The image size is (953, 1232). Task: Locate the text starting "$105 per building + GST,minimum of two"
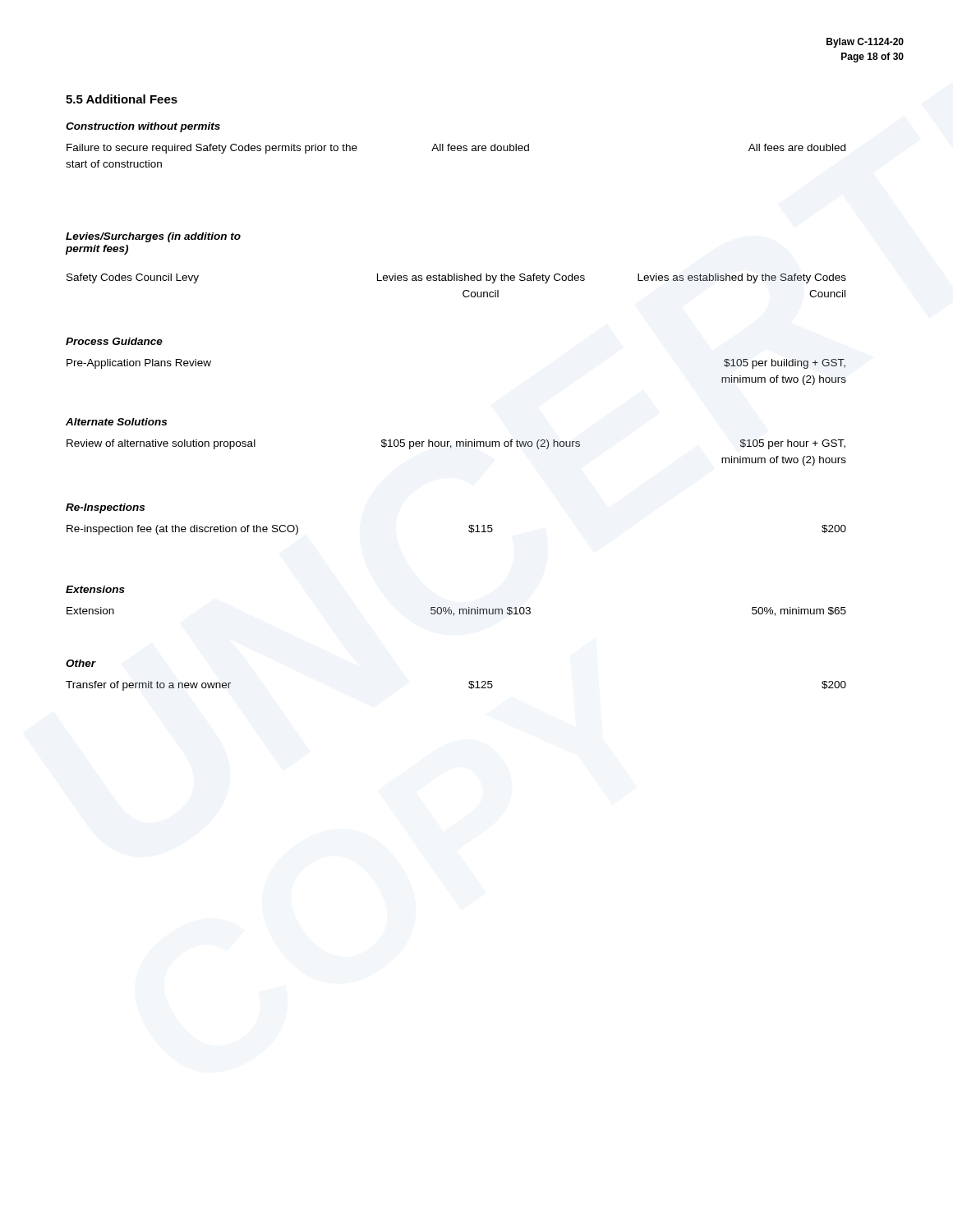click(784, 371)
